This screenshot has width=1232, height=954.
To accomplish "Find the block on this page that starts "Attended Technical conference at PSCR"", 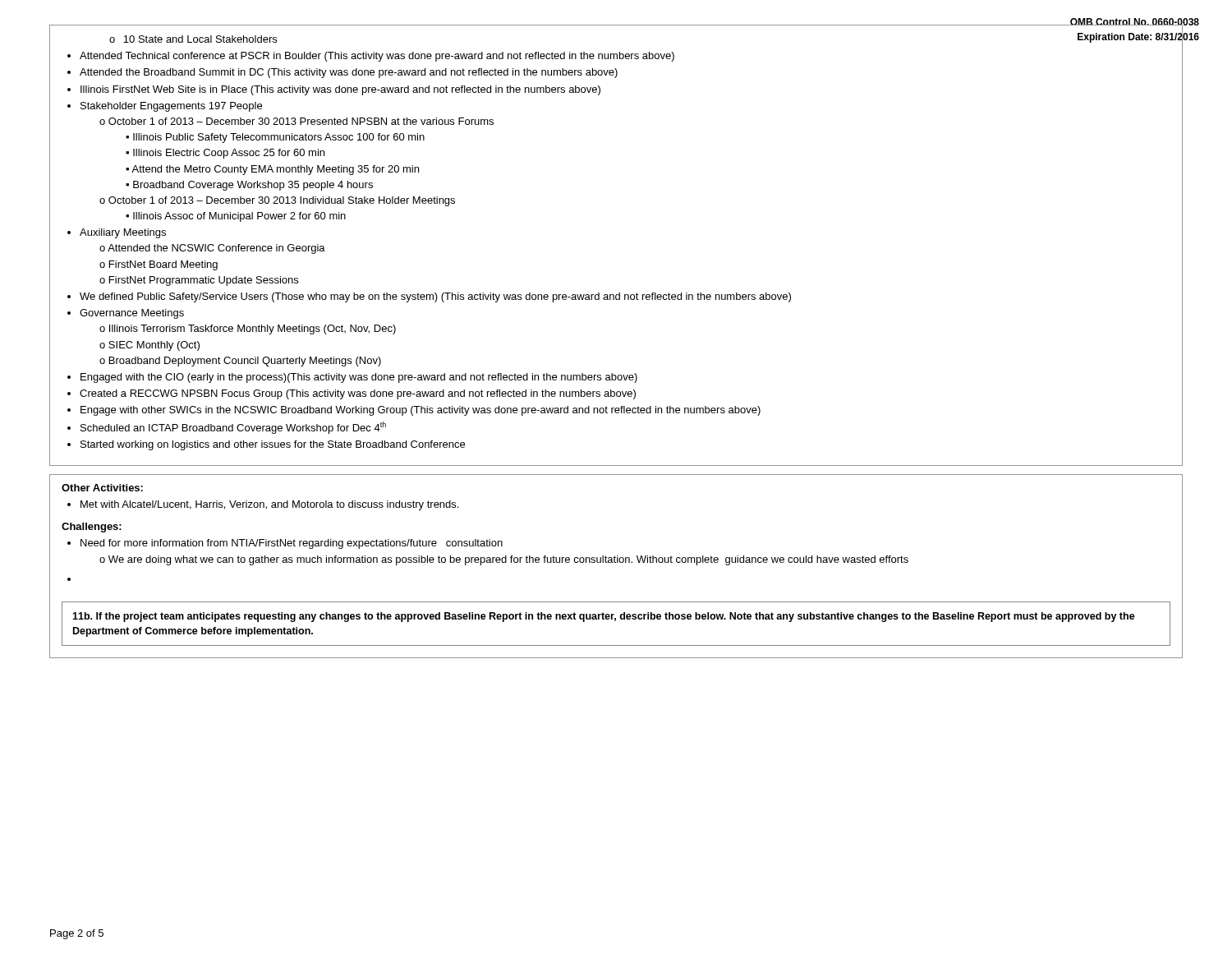I will [x=377, y=56].
